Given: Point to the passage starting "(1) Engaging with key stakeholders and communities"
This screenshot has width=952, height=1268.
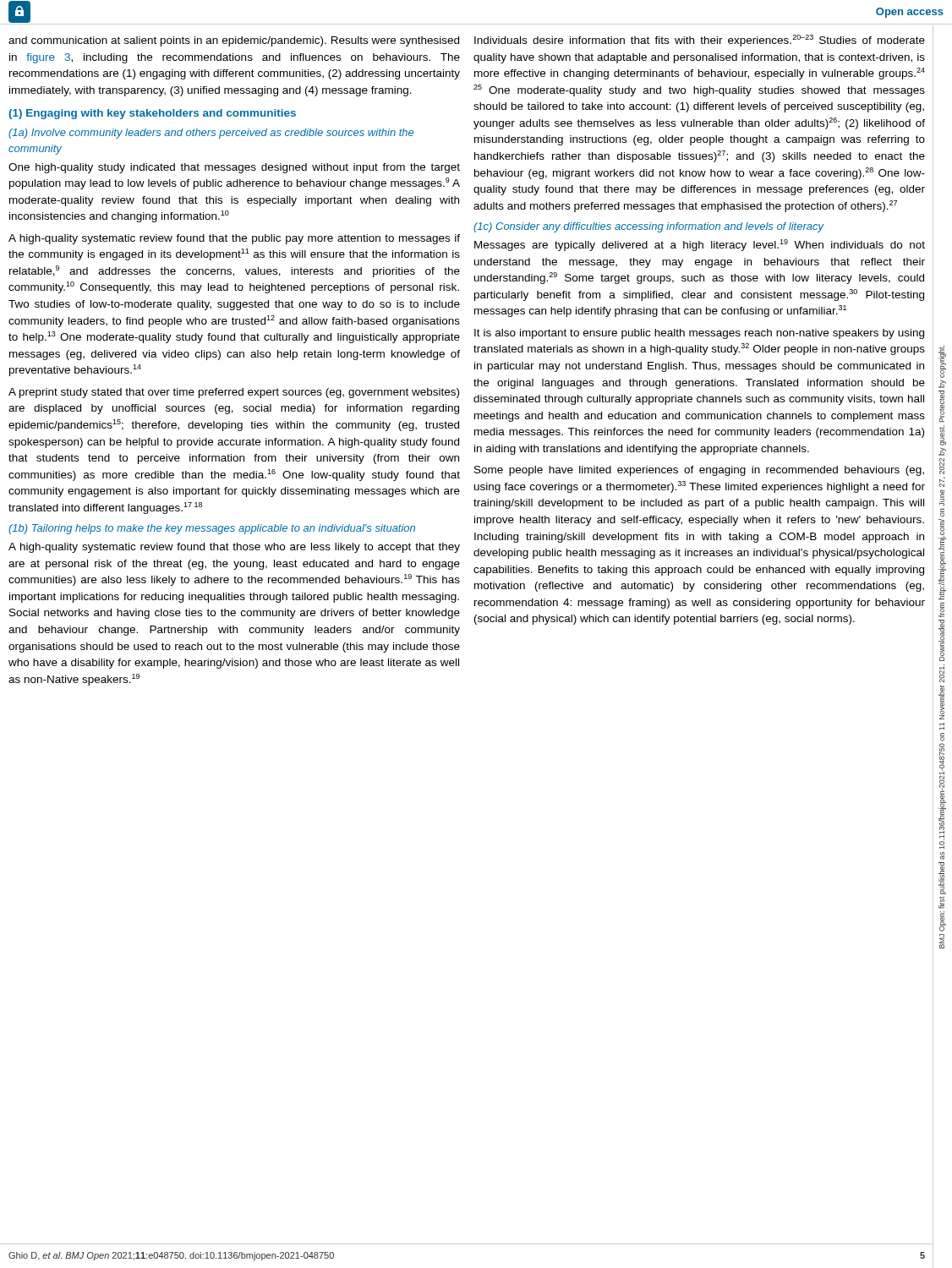Looking at the screenshot, I should pos(152,113).
